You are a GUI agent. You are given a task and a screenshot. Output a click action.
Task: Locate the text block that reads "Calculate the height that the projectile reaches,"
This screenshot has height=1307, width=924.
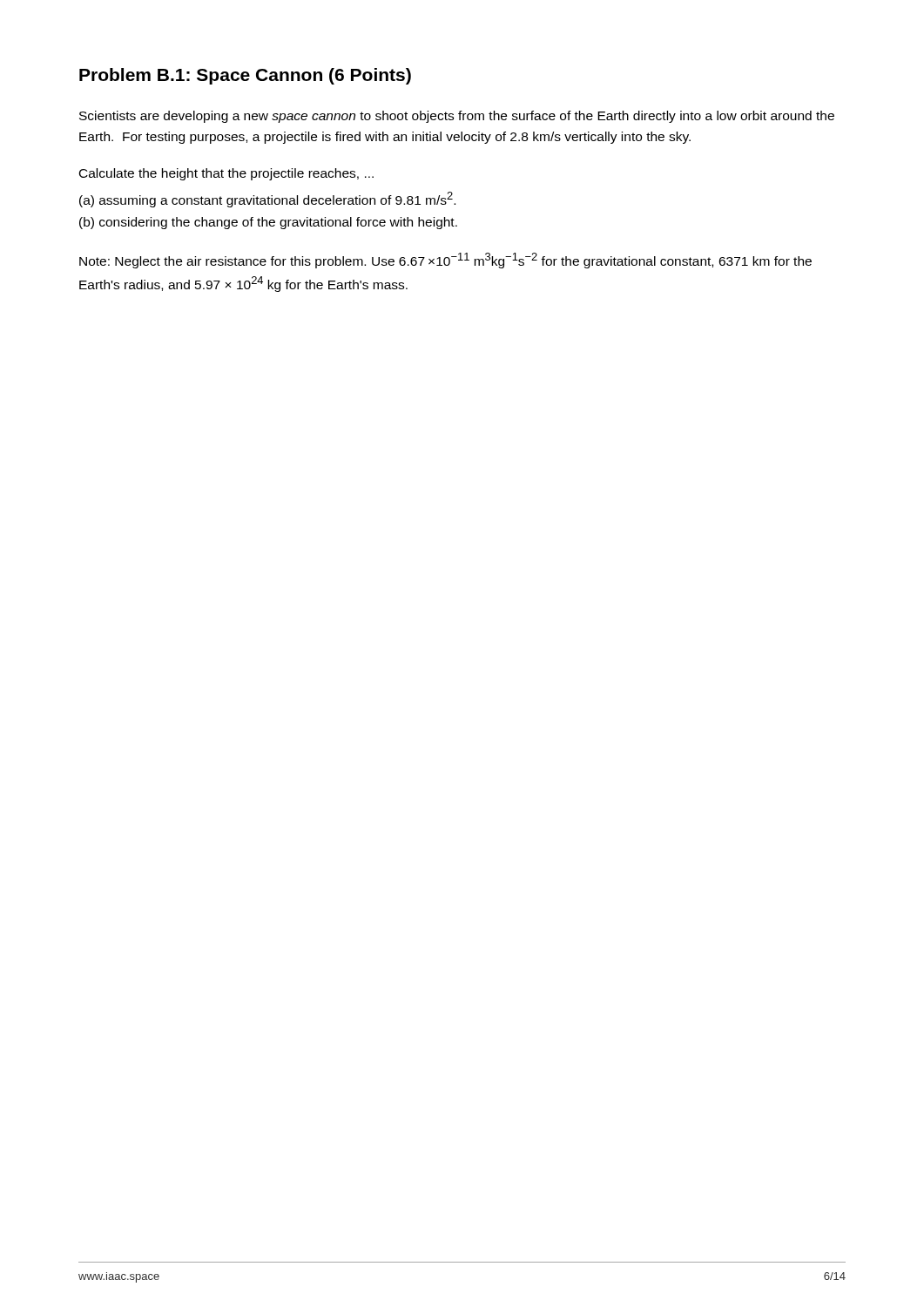[227, 173]
